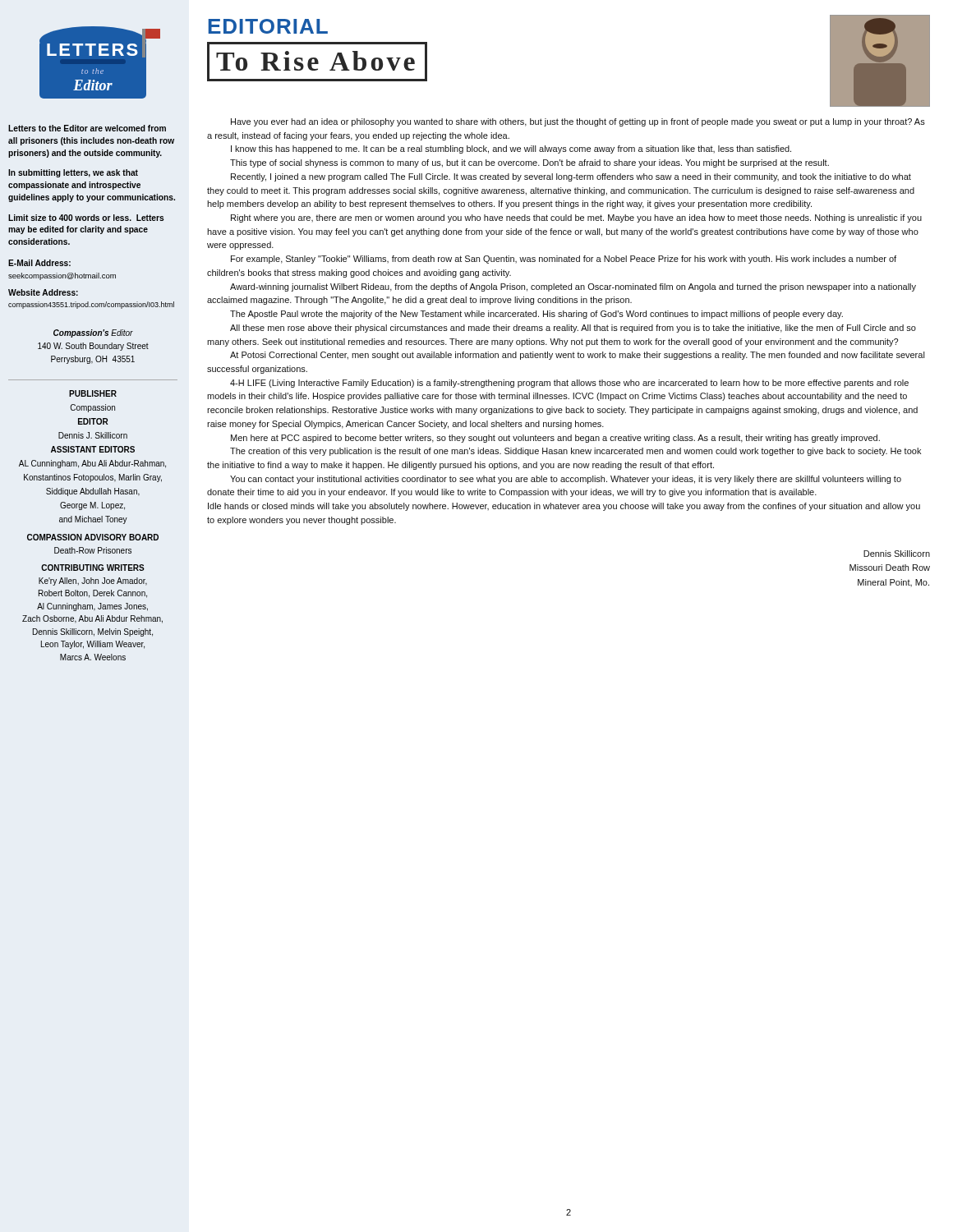Navigate to the text starting "EDITORIAL To Rise Above"
The width and height of the screenshot is (953, 1232).
317,48
